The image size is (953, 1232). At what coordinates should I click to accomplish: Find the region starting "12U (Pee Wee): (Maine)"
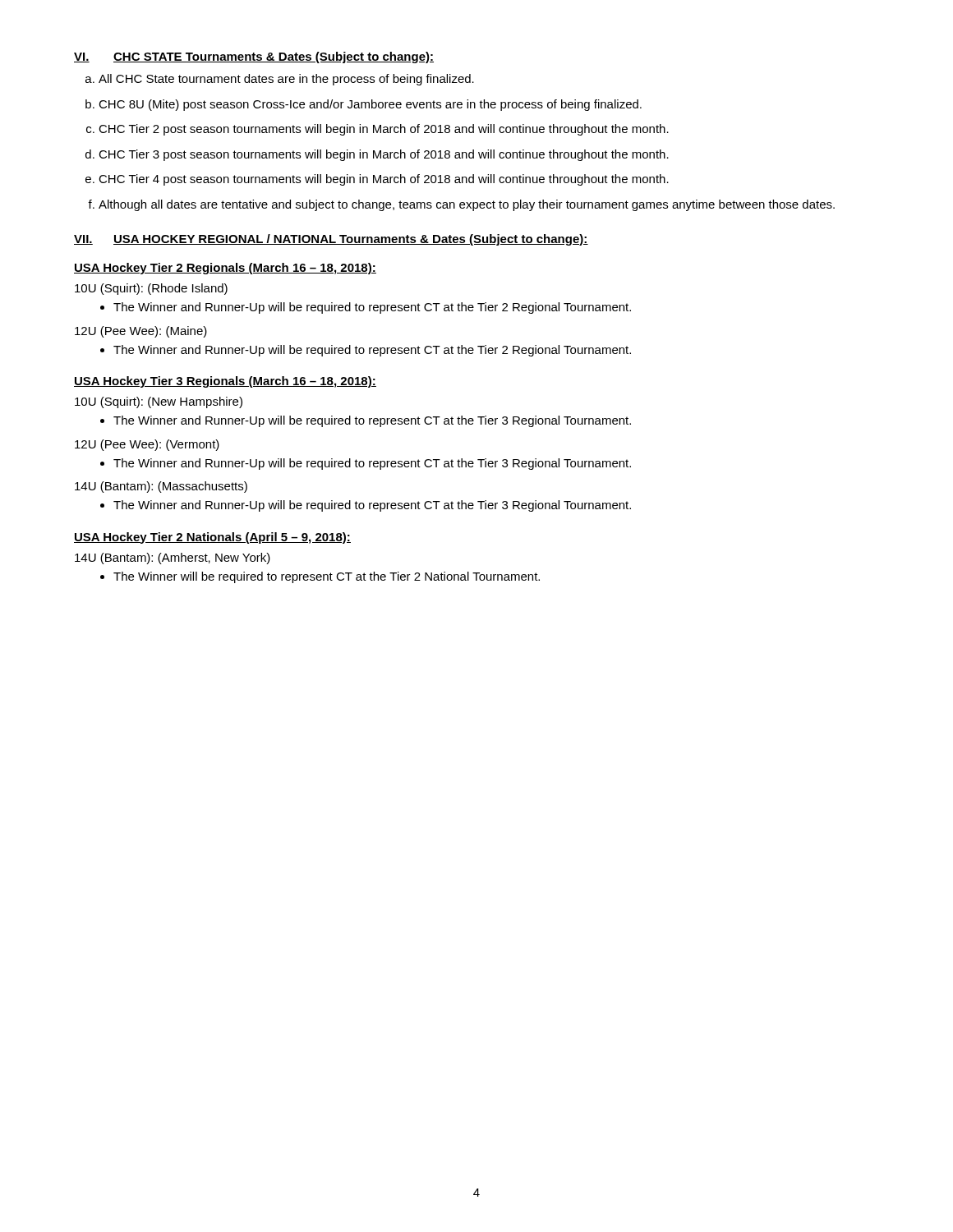141,330
